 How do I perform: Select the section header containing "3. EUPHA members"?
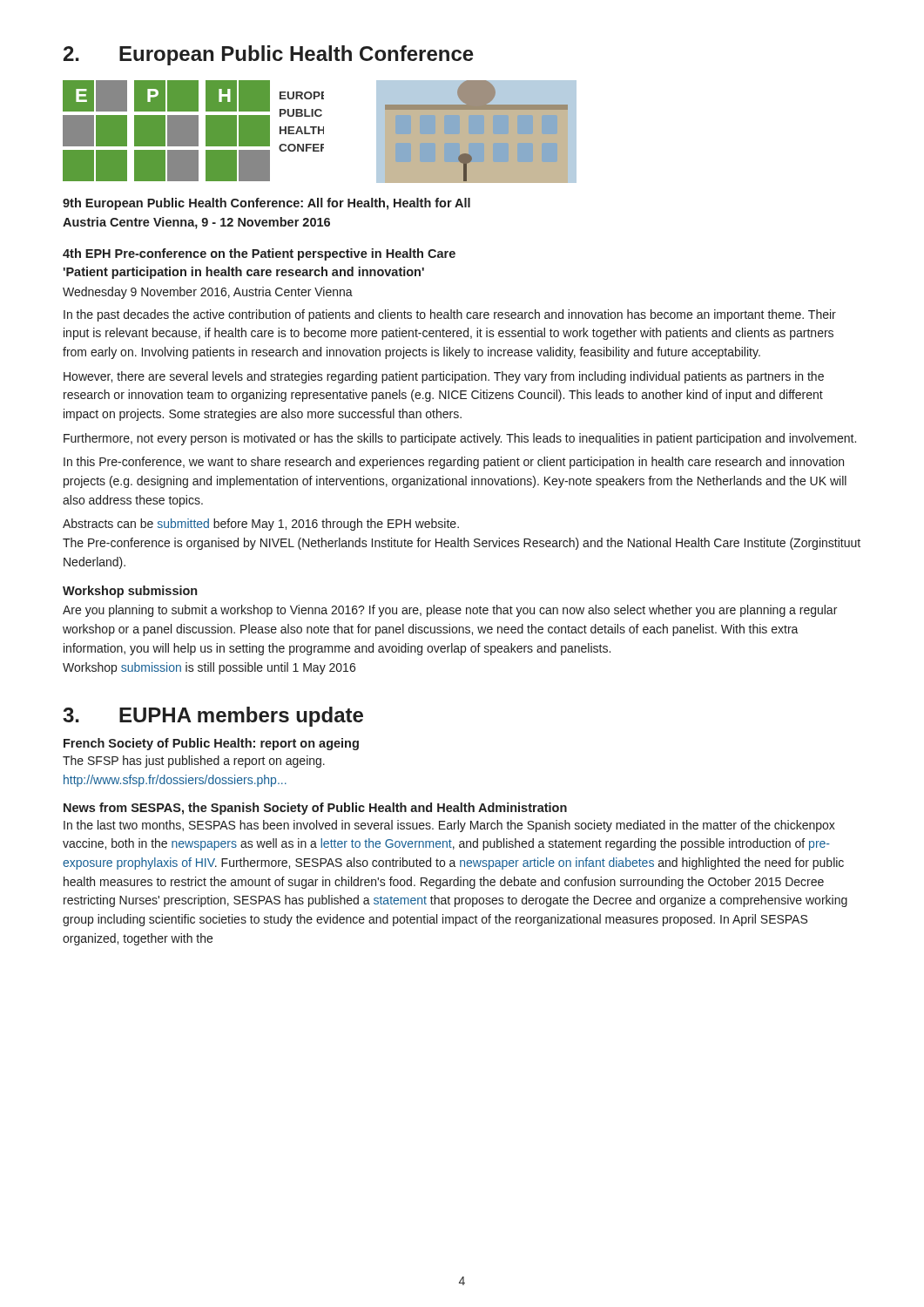(x=213, y=716)
